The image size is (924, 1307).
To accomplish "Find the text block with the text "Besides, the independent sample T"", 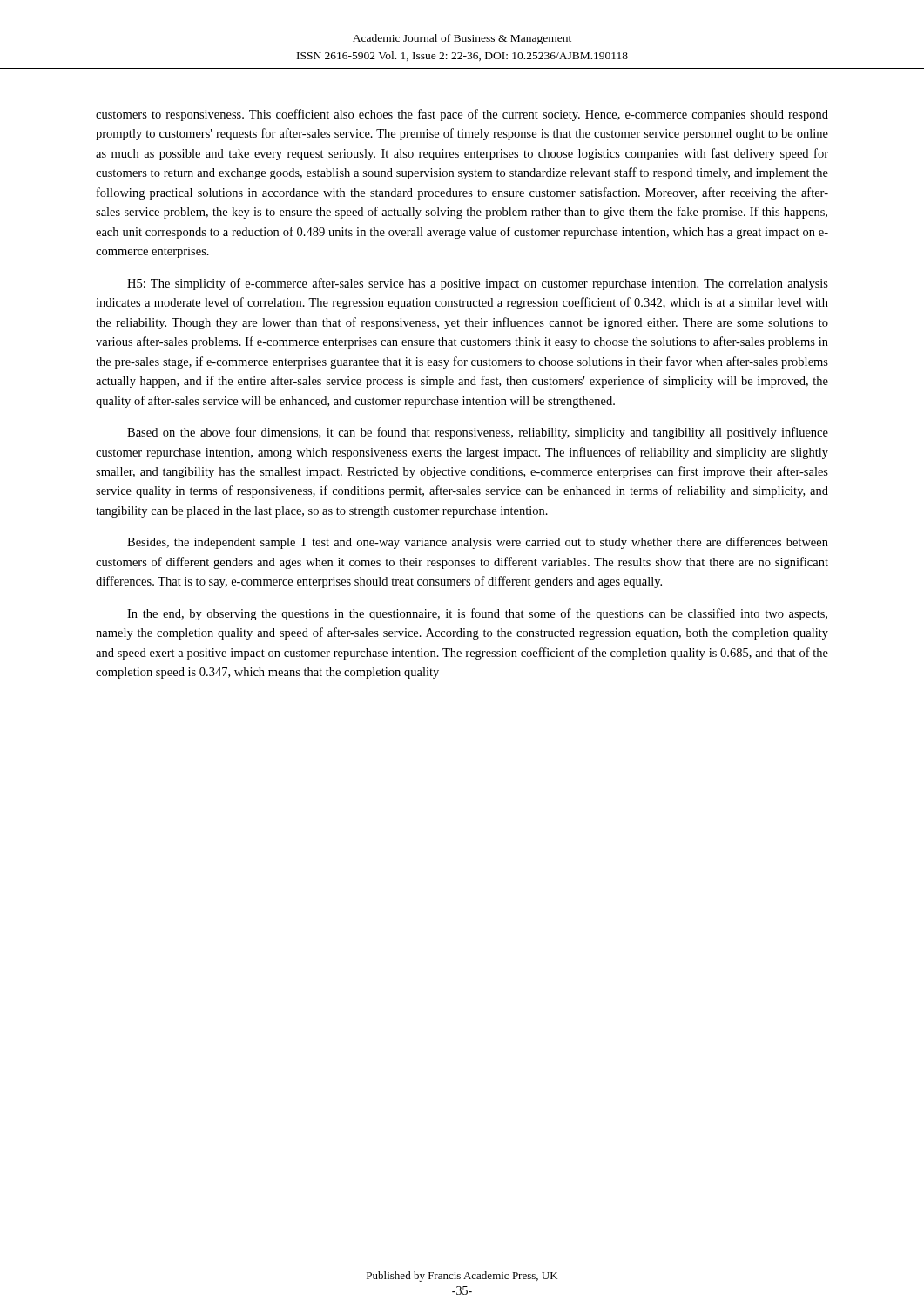I will 462,562.
